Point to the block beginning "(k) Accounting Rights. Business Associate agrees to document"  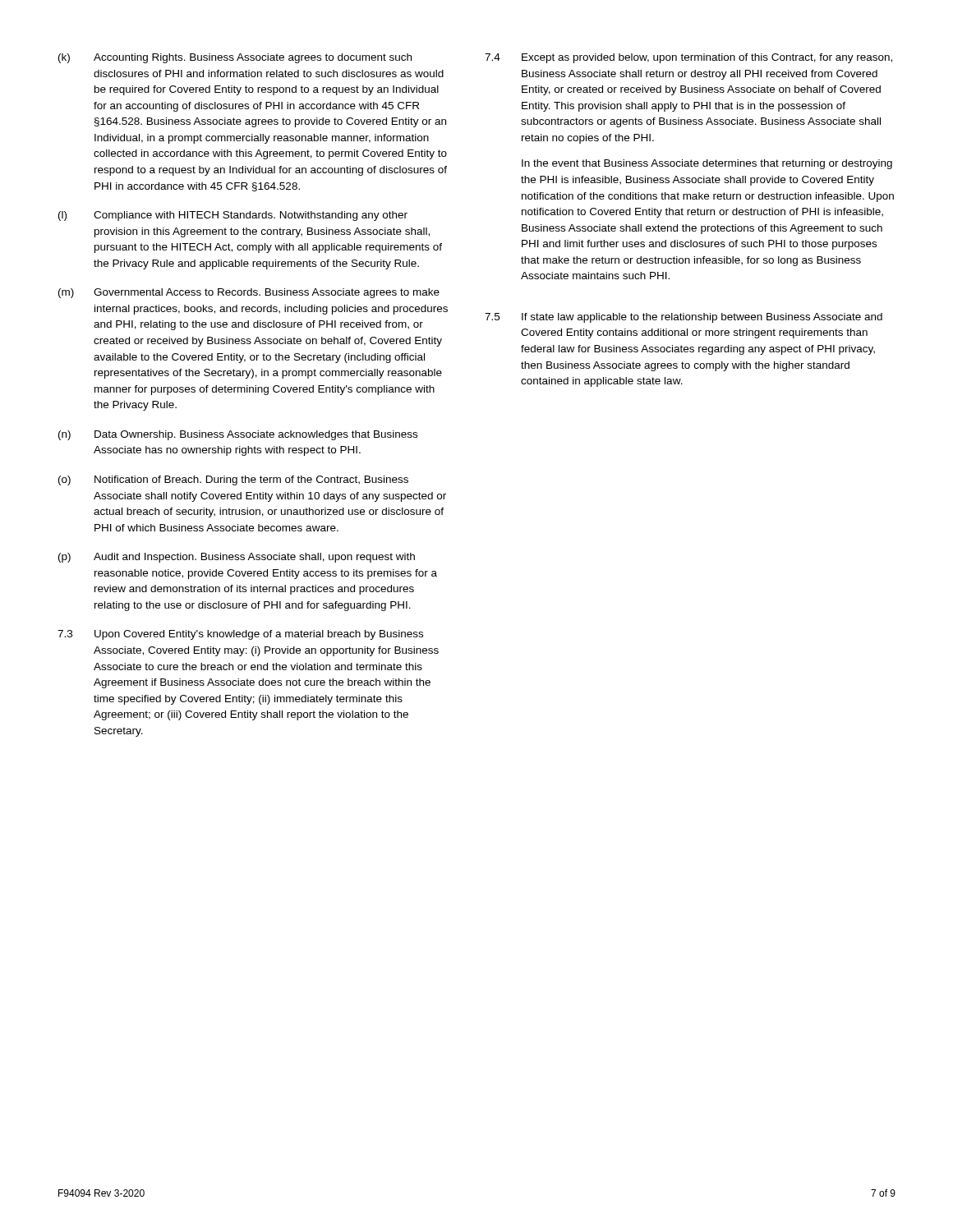pyautogui.click(x=255, y=122)
